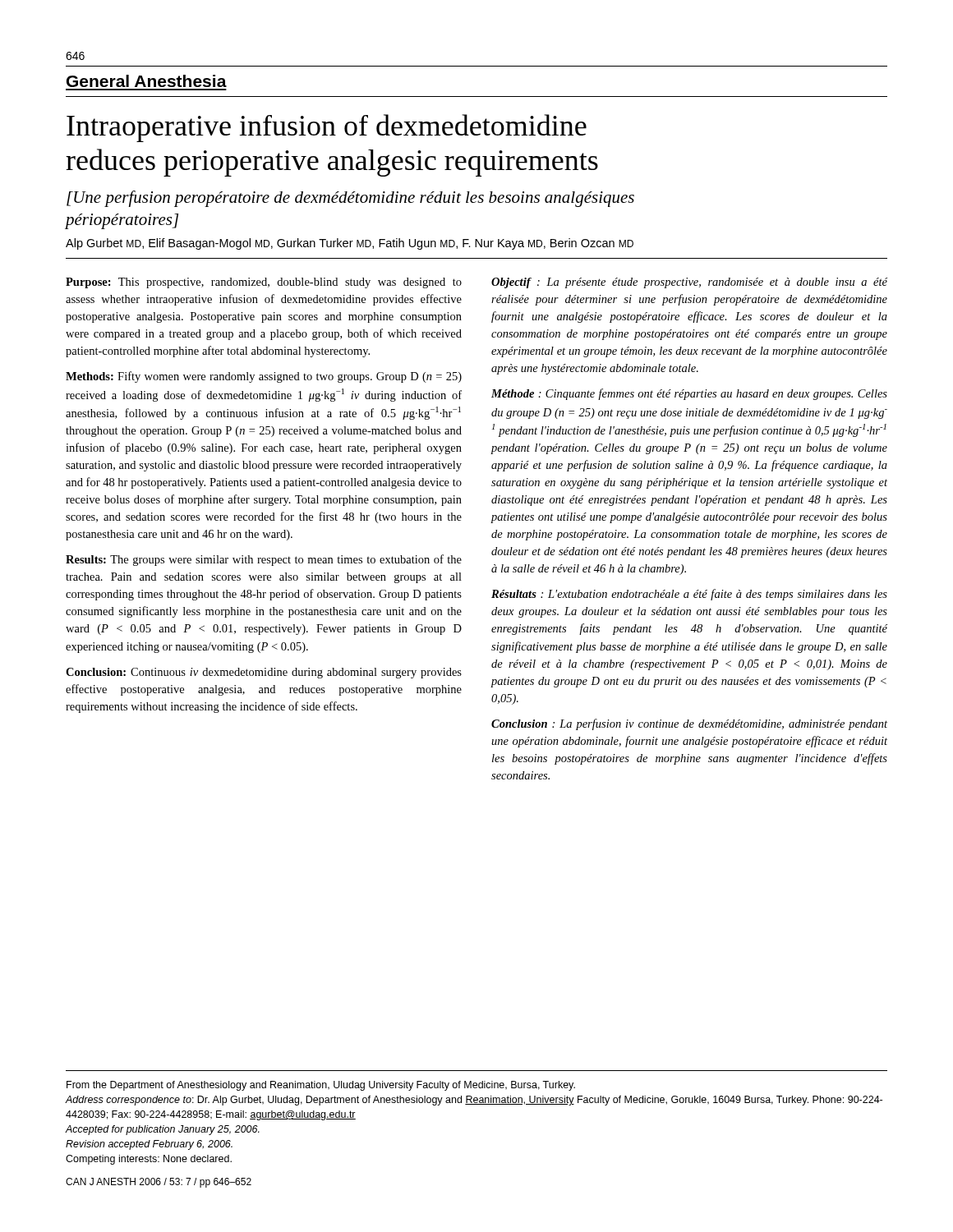Locate the text starting "Results: The groups"
Screen dimensions: 1232x953
click(264, 603)
